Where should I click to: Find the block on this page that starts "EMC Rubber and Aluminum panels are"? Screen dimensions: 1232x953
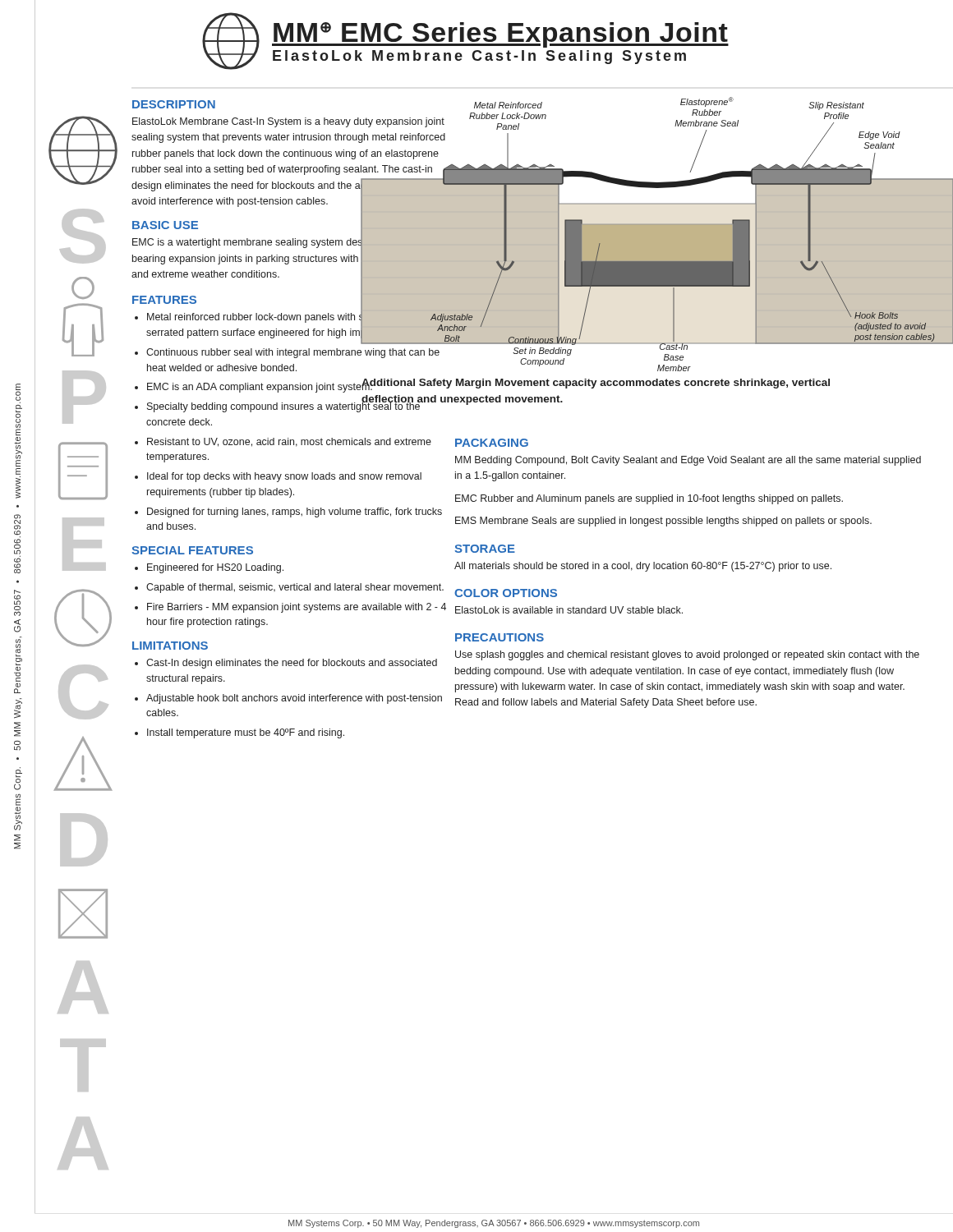tap(649, 498)
